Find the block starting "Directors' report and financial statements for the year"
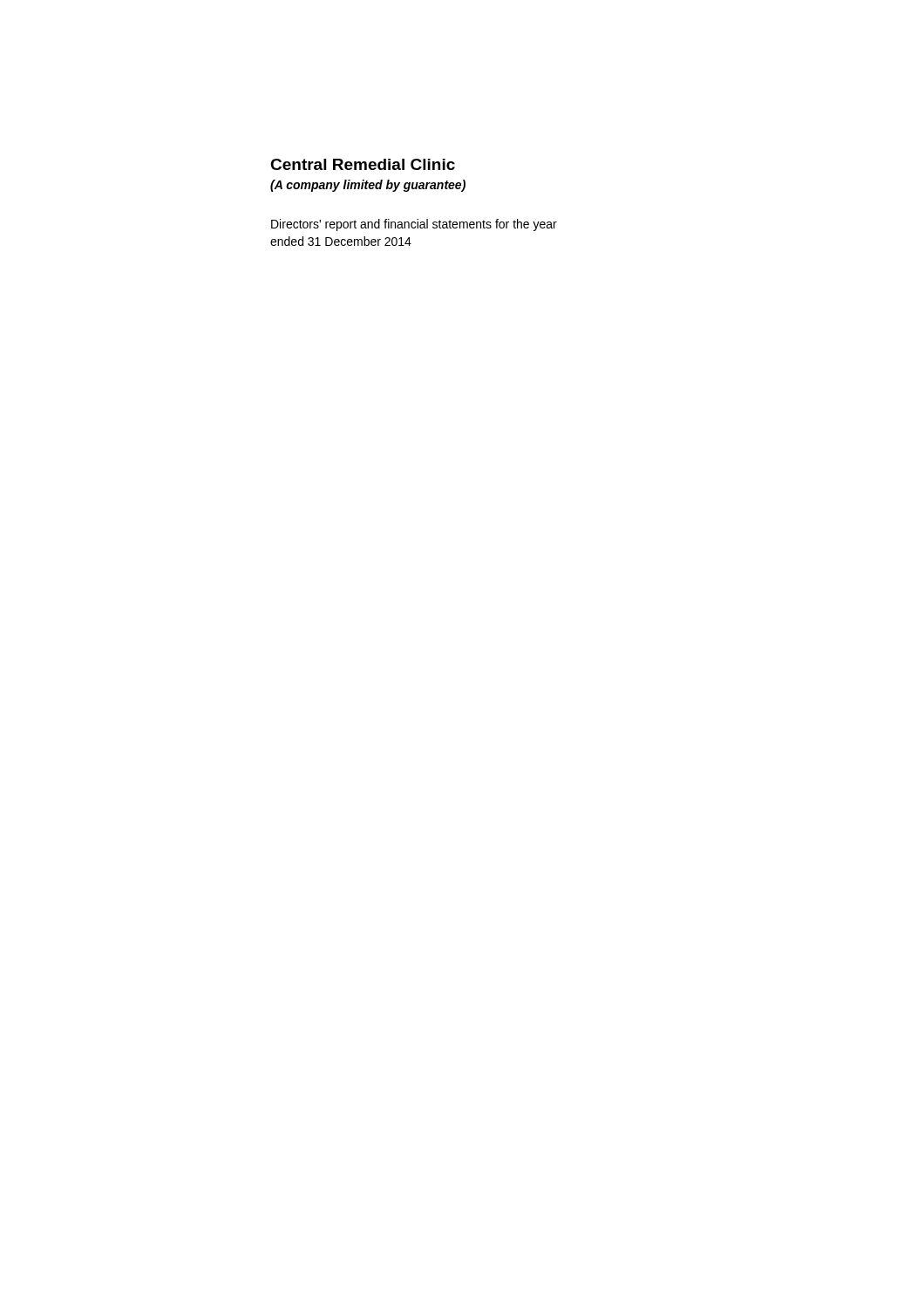924x1308 pixels. coord(414,233)
